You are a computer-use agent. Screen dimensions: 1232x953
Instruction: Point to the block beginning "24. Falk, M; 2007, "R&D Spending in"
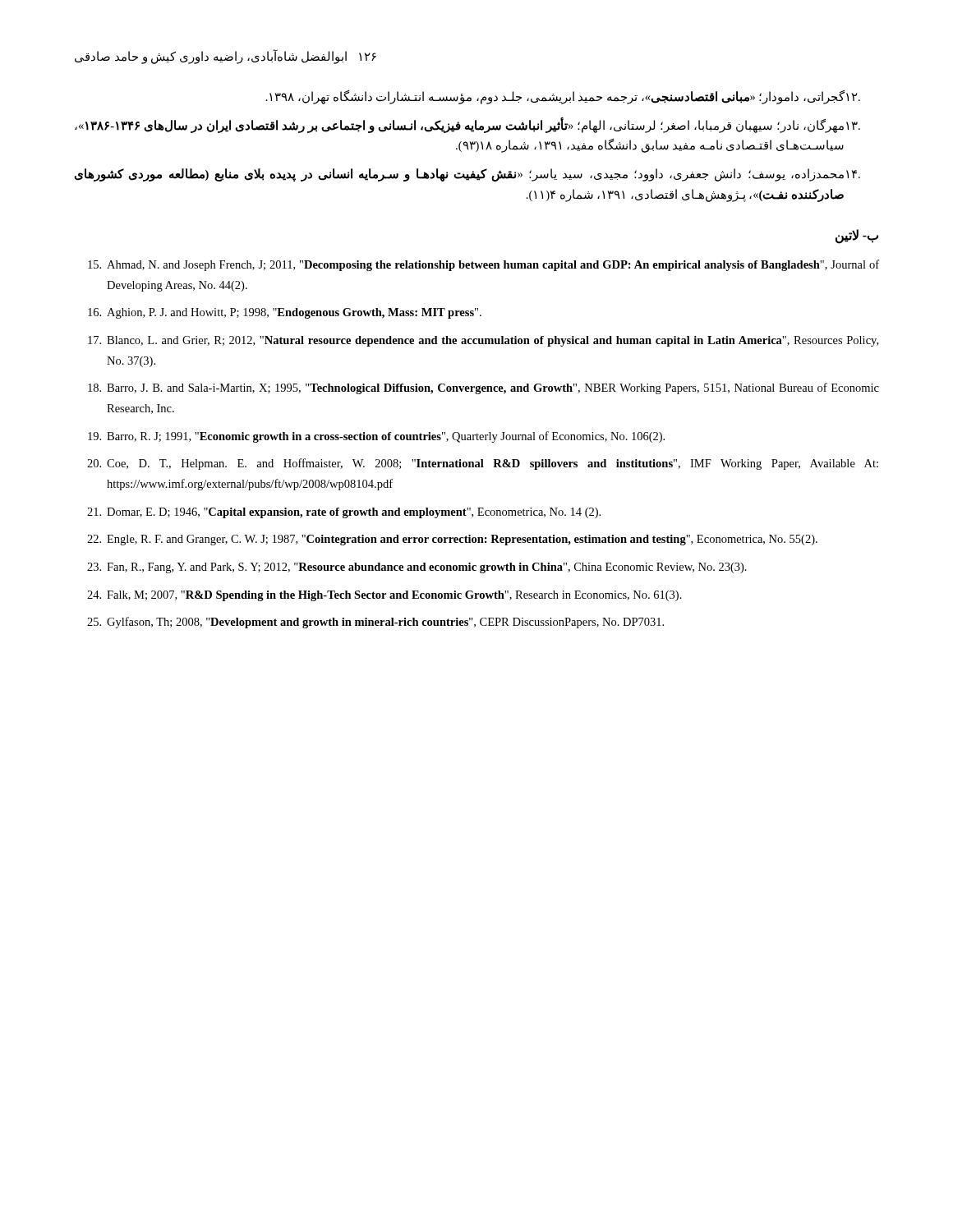pyautogui.click(x=476, y=595)
